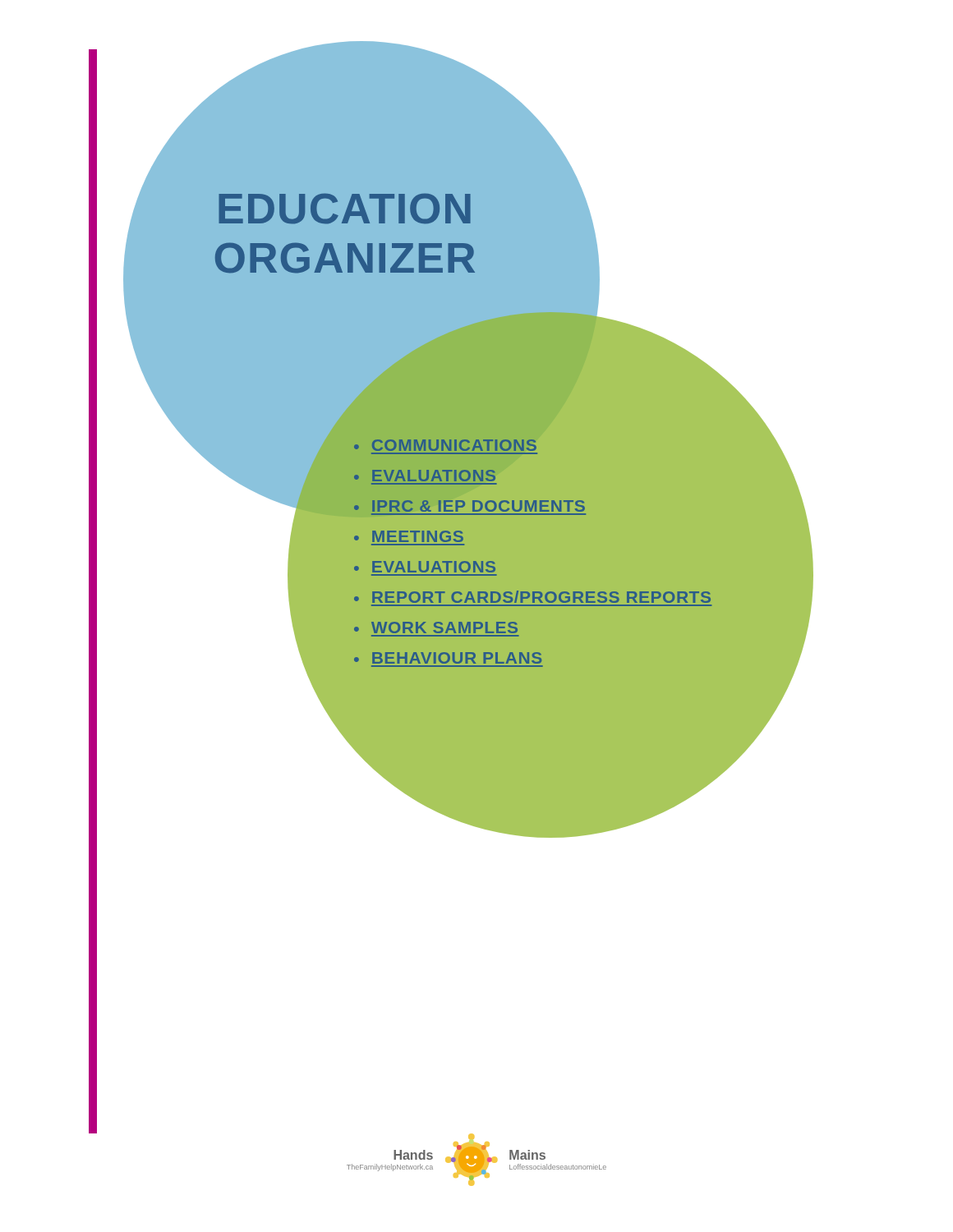Locate the text "• BEHAVIOUR PLANS"
The height and width of the screenshot is (1232, 953).
pyautogui.click(x=448, y=659)
